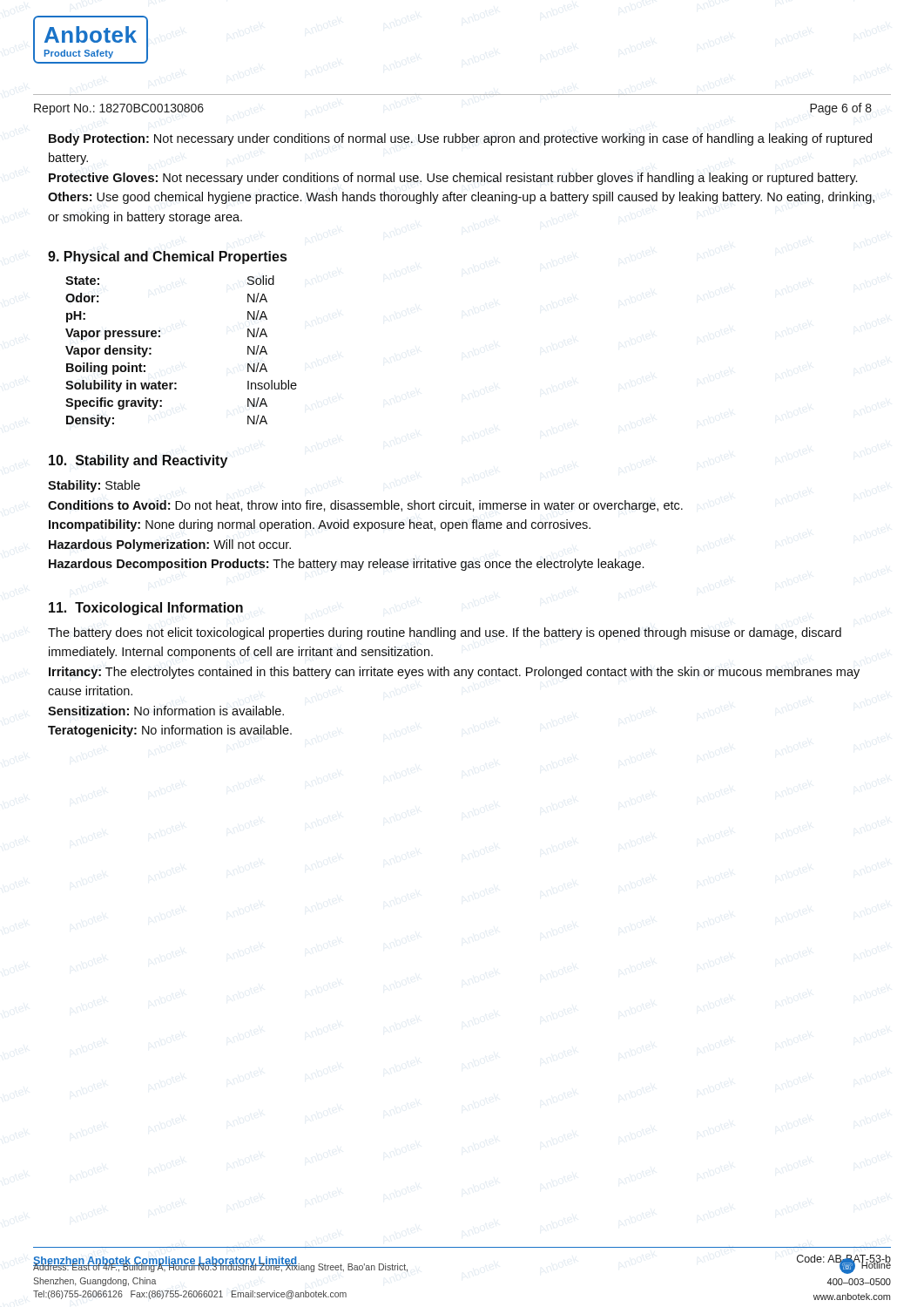Locate the block of text that opens with "Body Protection: Not"
Viewport: 924px width, 1307px height.
tap(462, 178)
